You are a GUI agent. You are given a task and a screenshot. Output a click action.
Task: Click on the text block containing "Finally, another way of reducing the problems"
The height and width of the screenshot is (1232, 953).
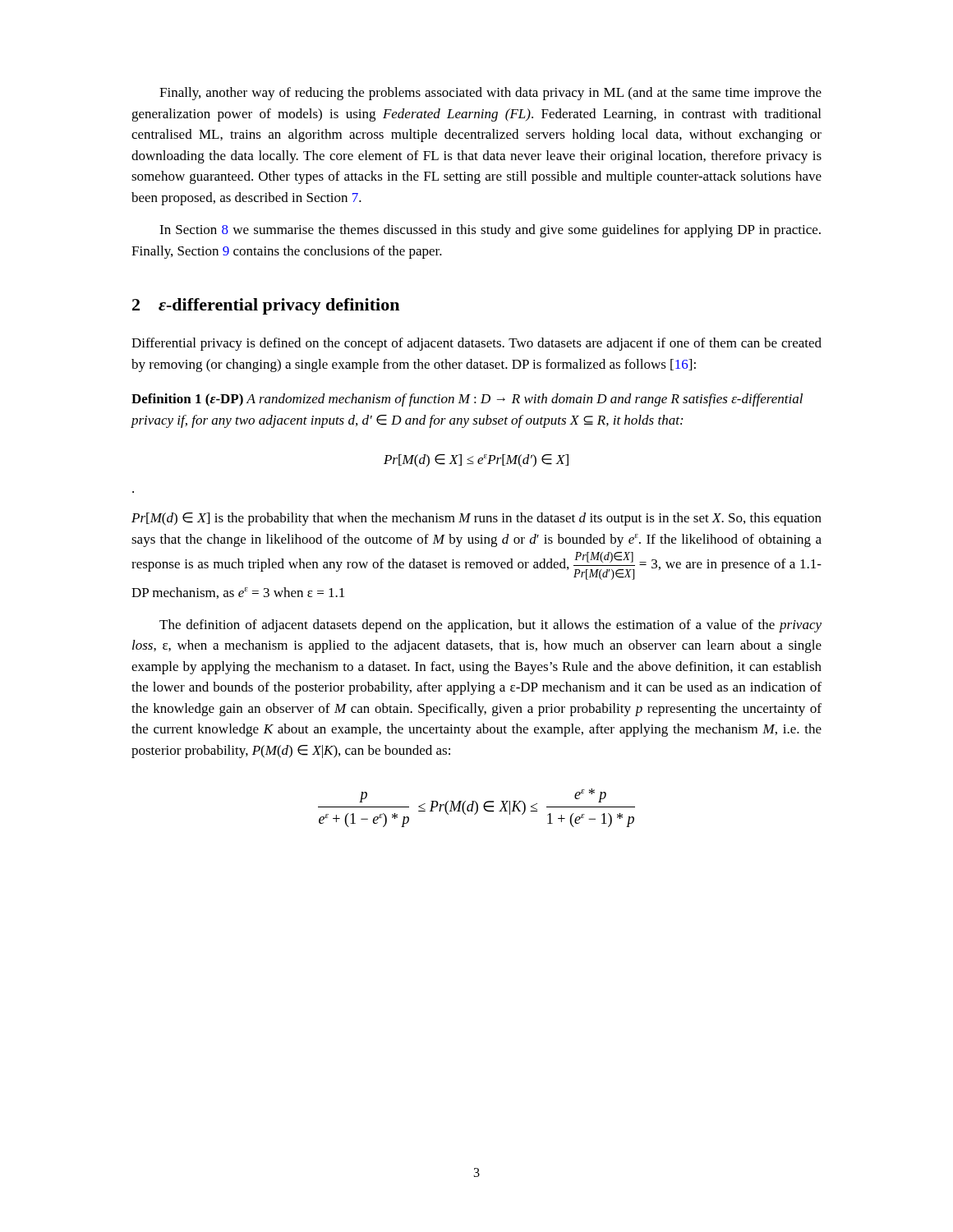pyautogui.click(x=476, y=145)
